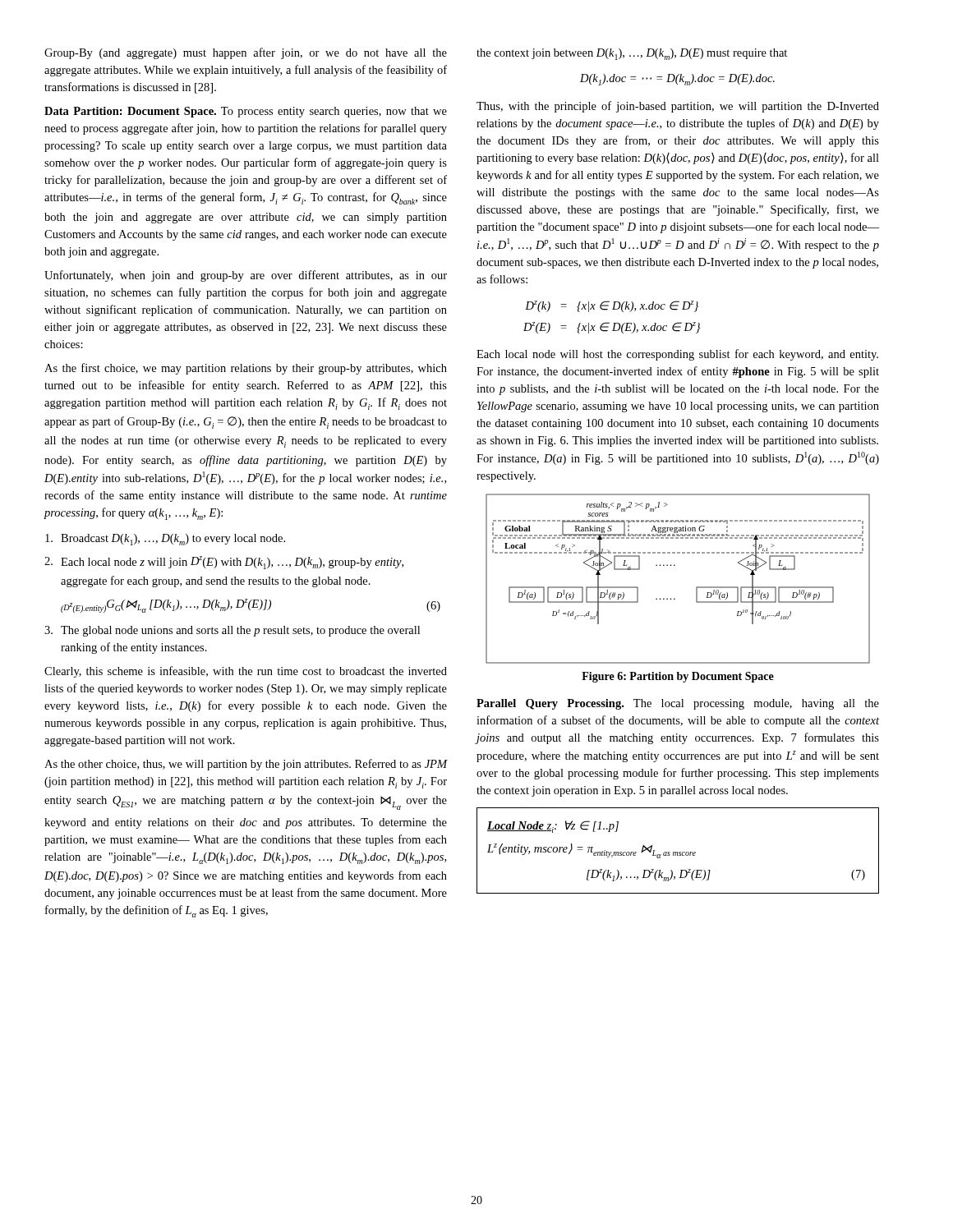The height and width of the screenshot is (1232, 953).
Task: Point to the element starting "Data Partition: Document Space."
Action: [x=246, y=181]
